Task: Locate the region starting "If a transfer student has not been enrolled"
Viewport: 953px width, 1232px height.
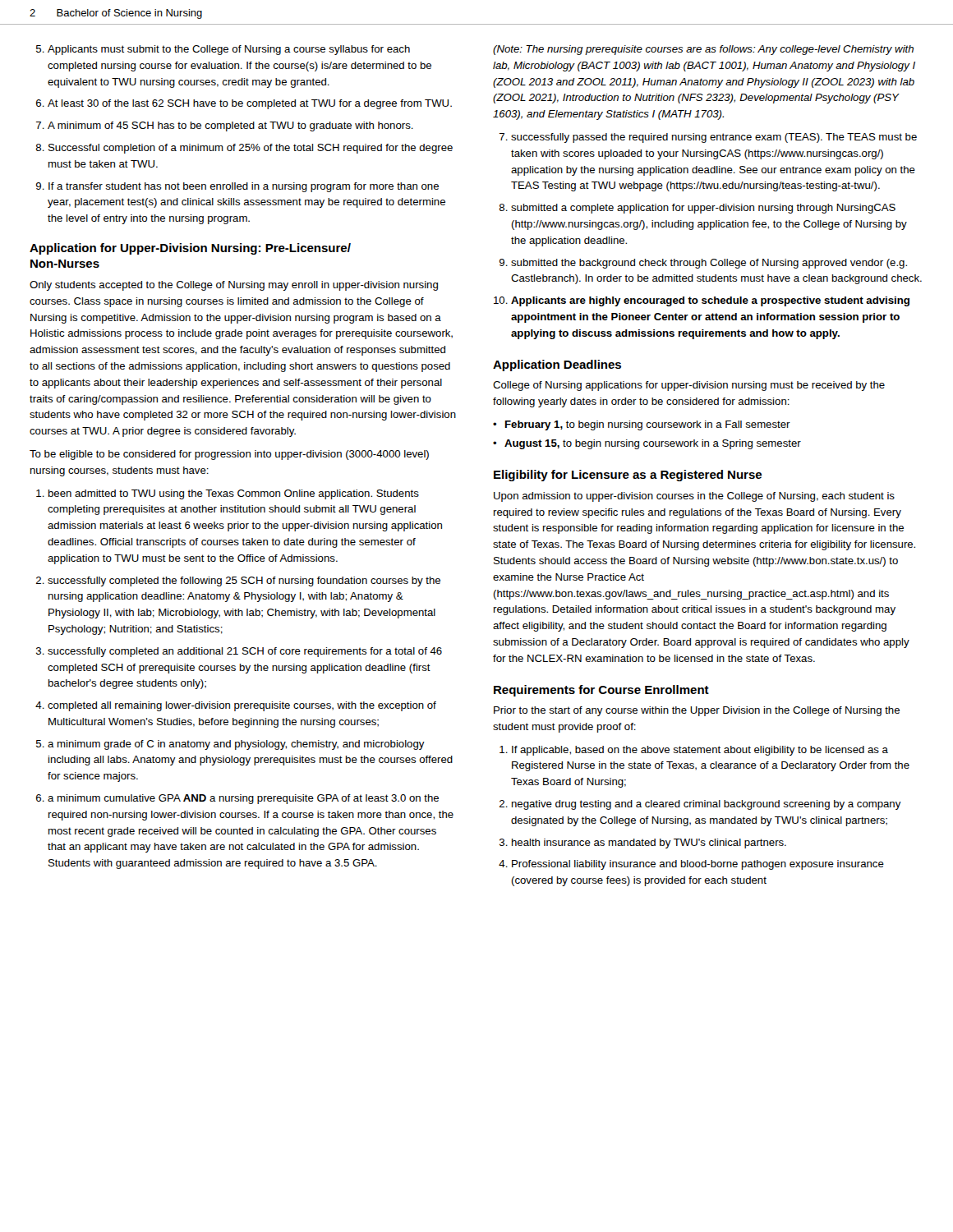Action: click(247, 202)
